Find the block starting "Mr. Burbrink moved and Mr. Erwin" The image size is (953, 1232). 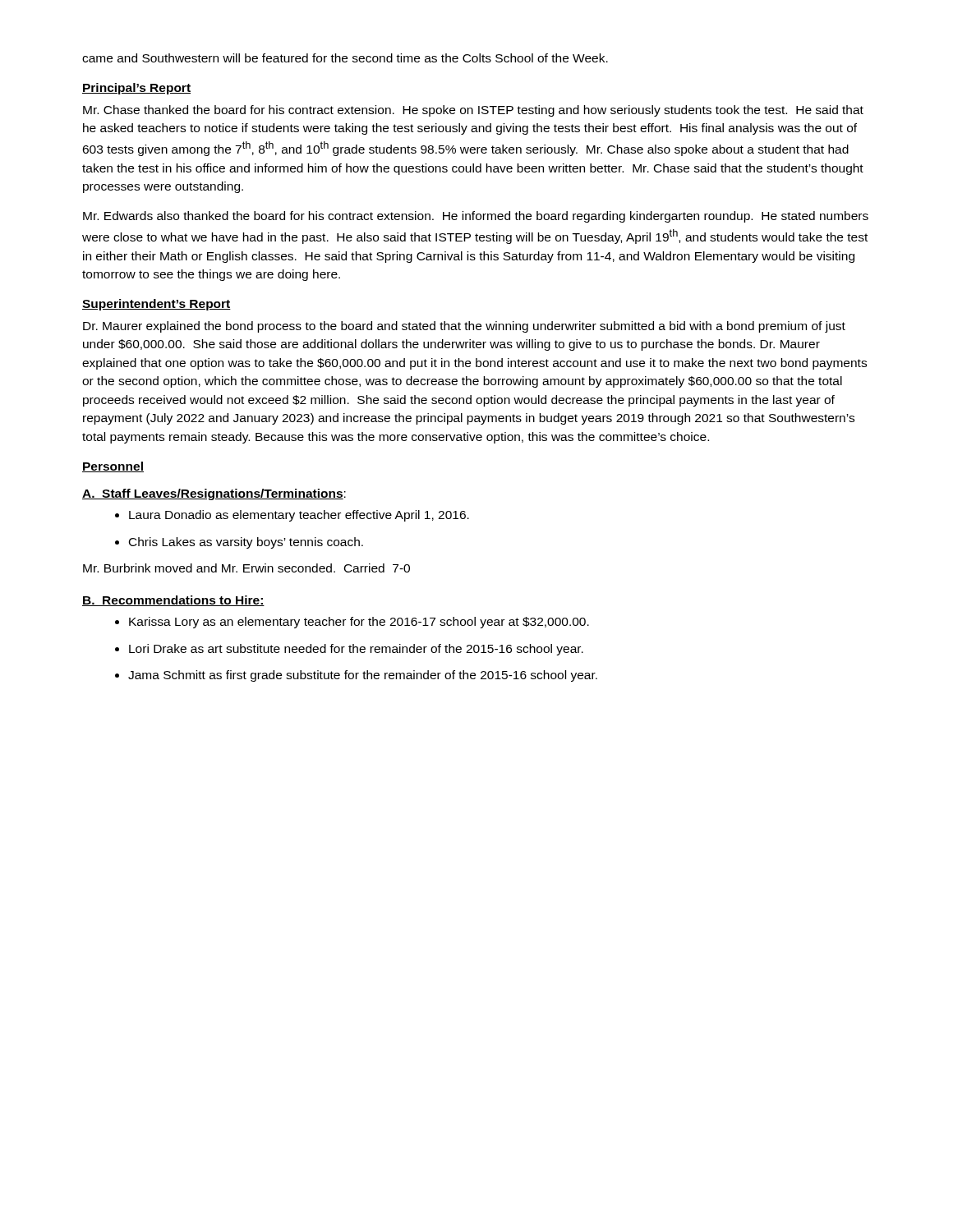pyautogui.click(x=246, y=568)
